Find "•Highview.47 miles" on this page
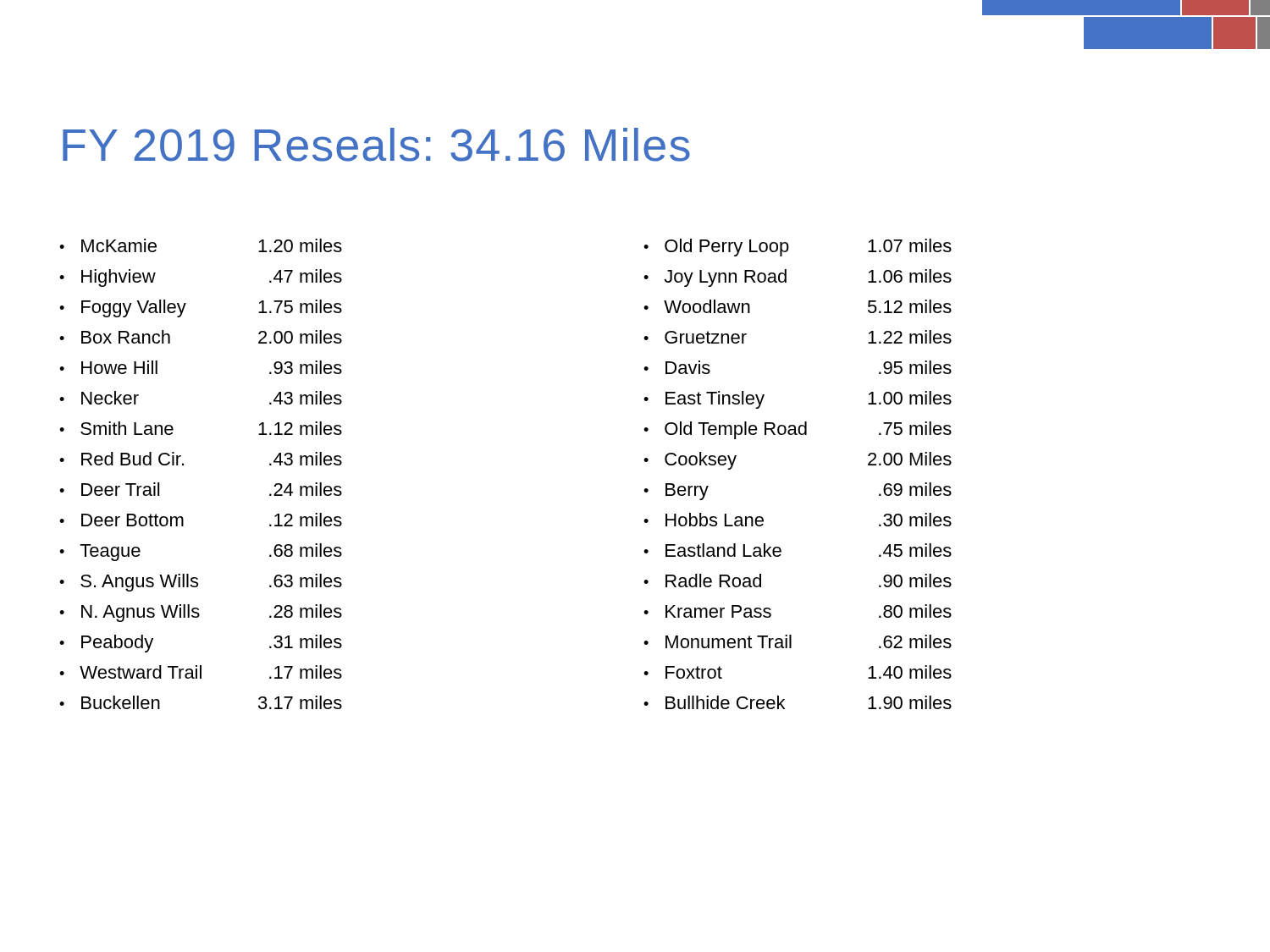1270x952 pixels. 105,278
